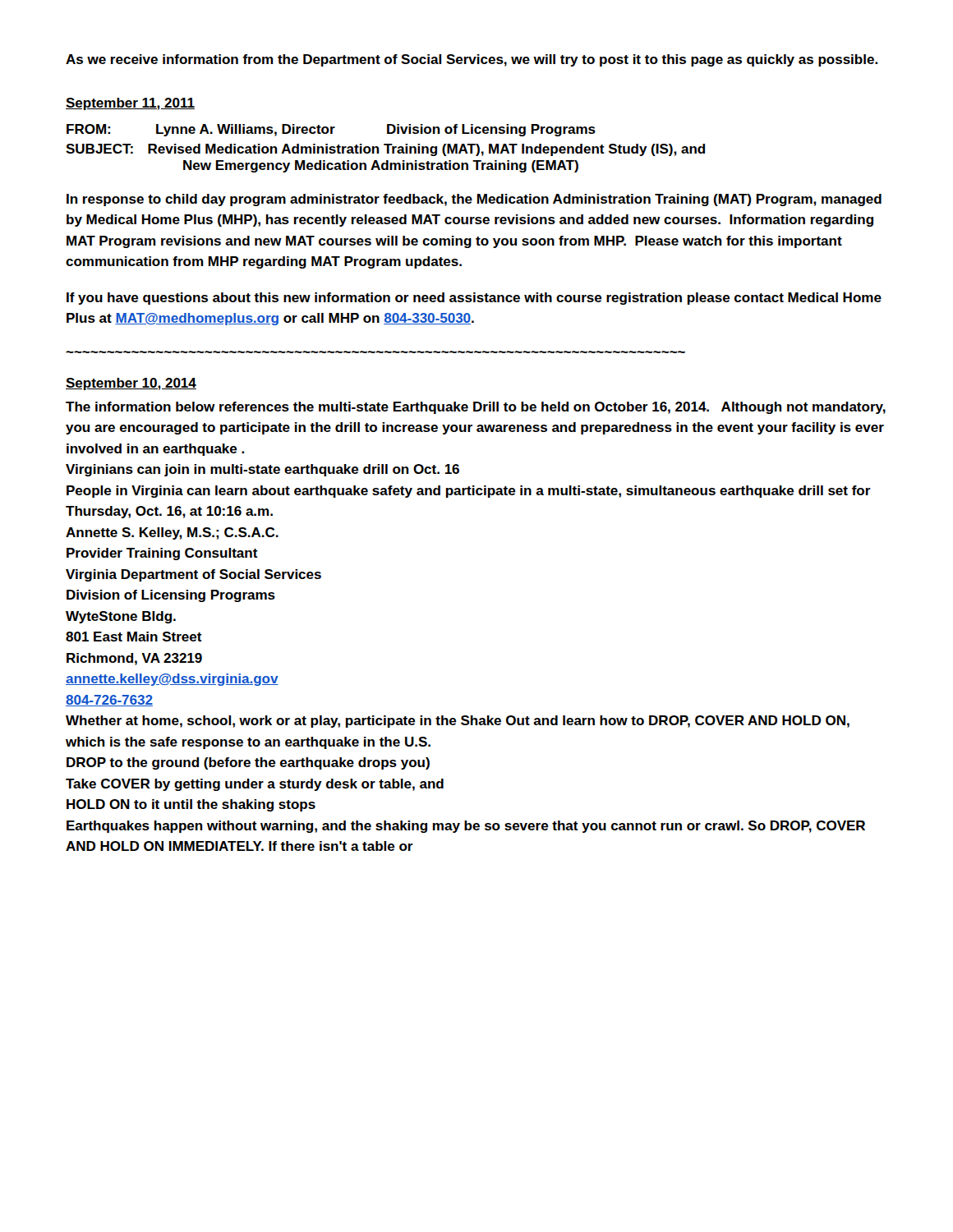953x1232 pixels.
Task: Click on the text block with the text "As we receive information from the Department"
Action: point(472,60)
